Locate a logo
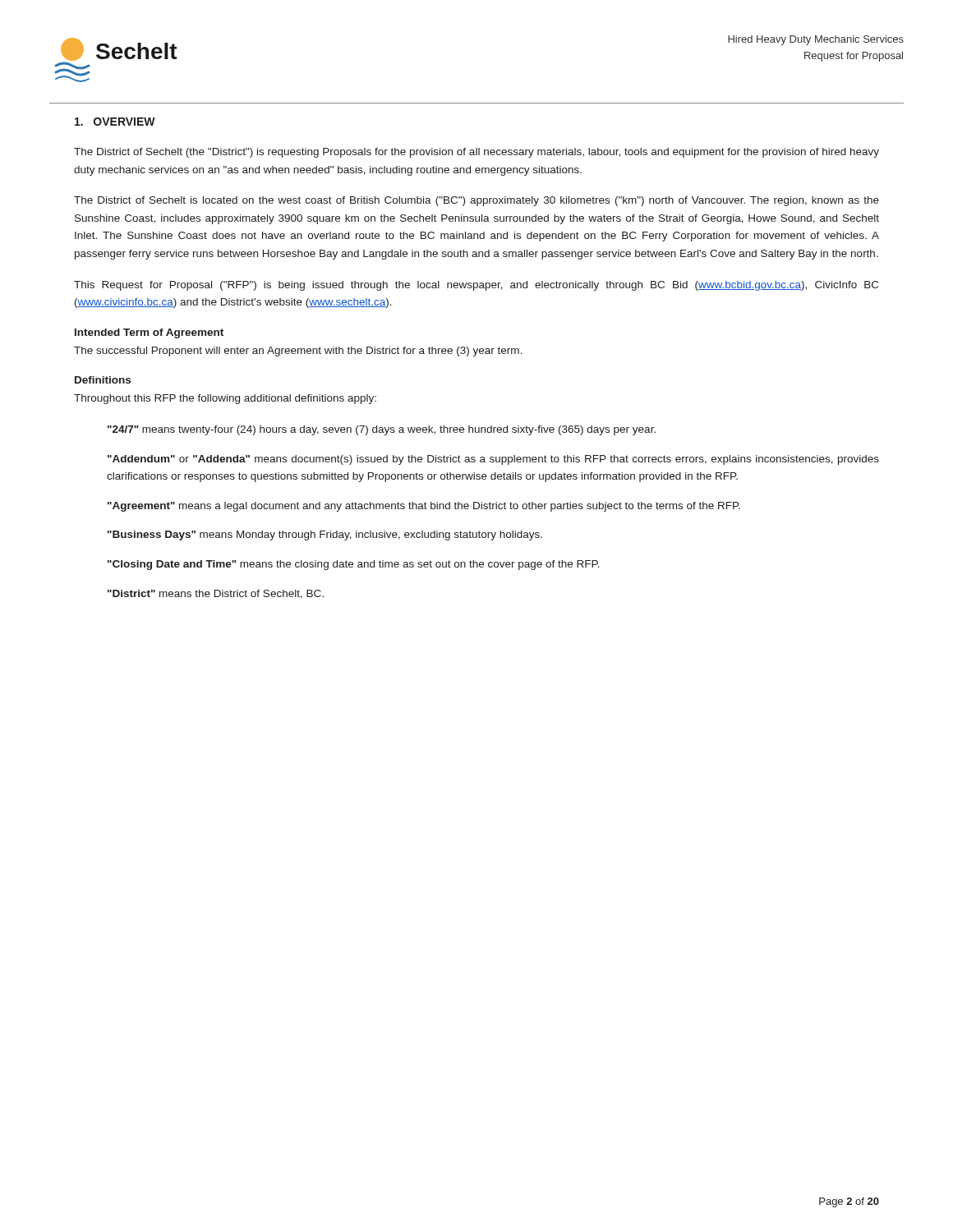 115,57
